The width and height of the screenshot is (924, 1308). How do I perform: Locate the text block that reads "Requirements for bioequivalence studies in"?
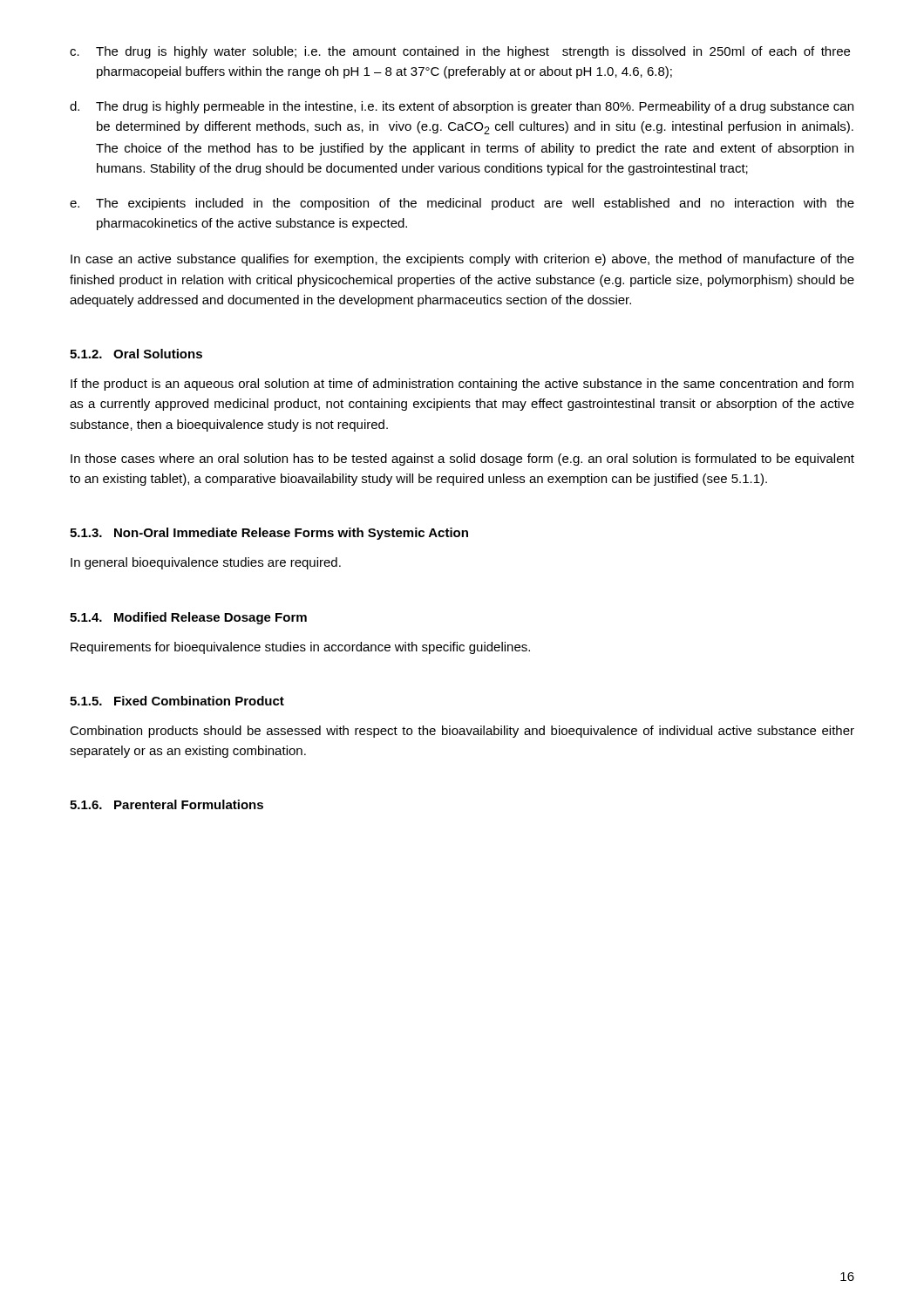[x=301, y=646]
